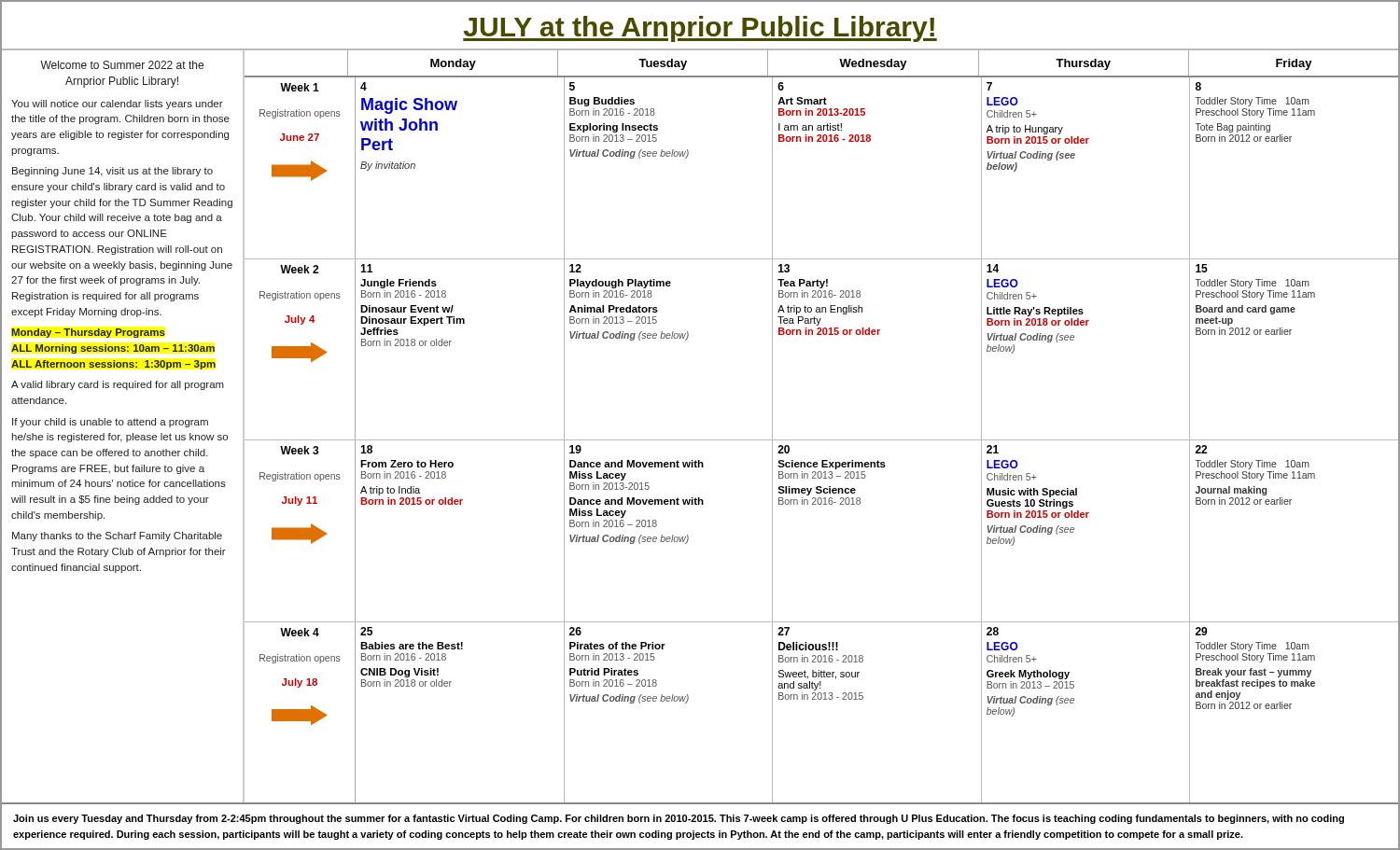Find the text starting "JULY at the"
Screen dimensions: 850x1400
[700, 27]
